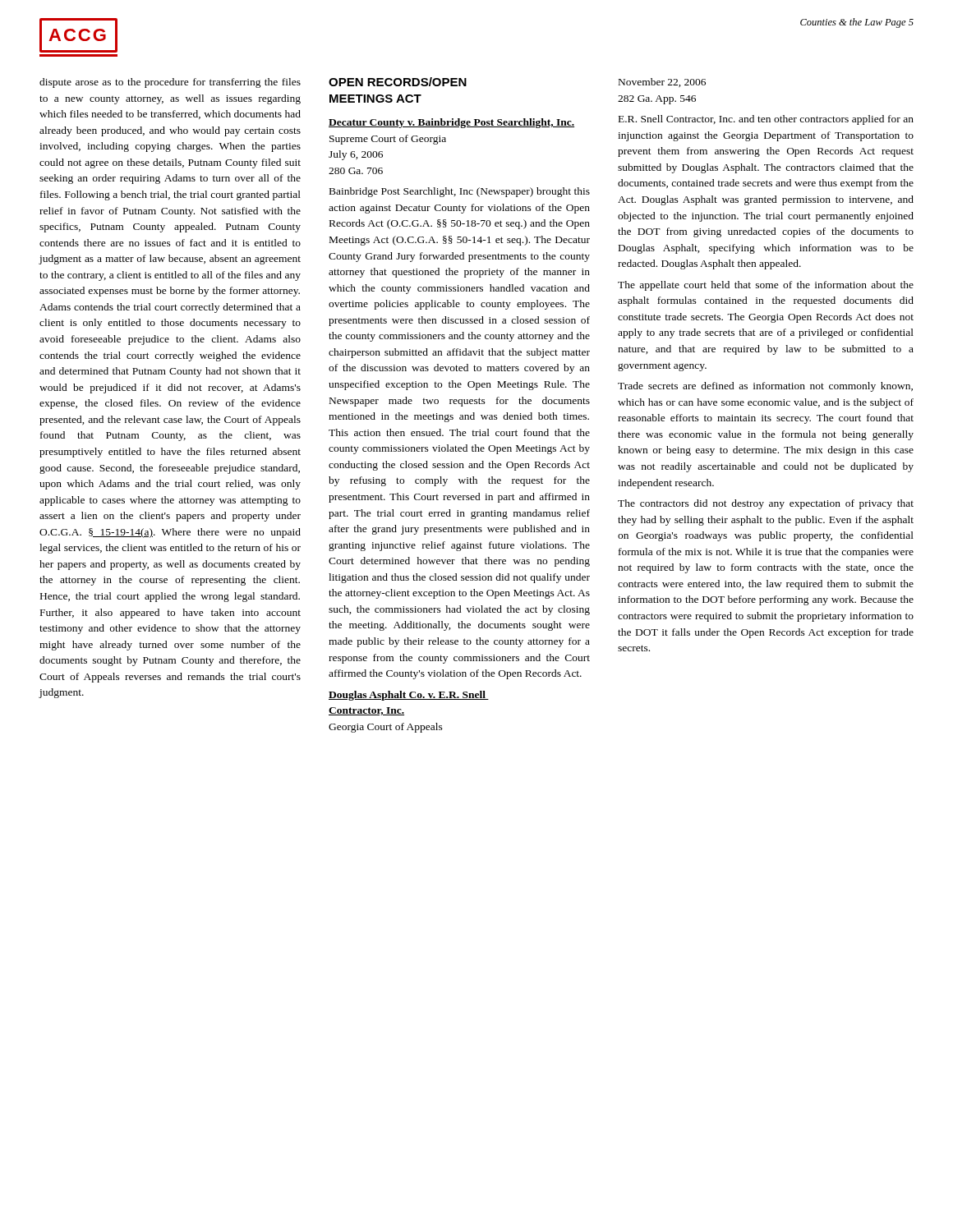
Task: Point to the text block starting "Decatur County v. Bainbridge"
Action: 451,123
